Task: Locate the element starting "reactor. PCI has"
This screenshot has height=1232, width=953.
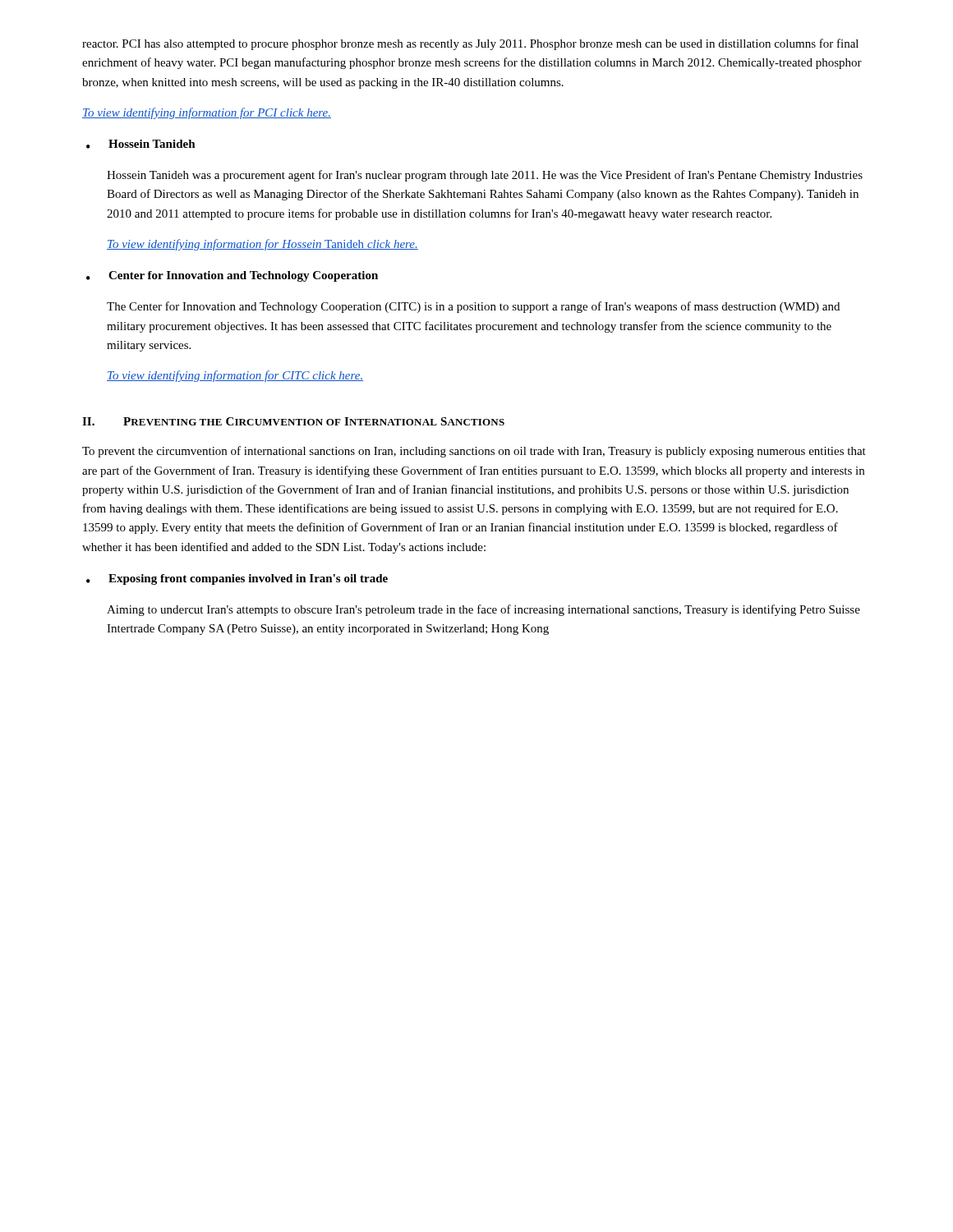Action: pyautogui.click(x=472, y=63)
